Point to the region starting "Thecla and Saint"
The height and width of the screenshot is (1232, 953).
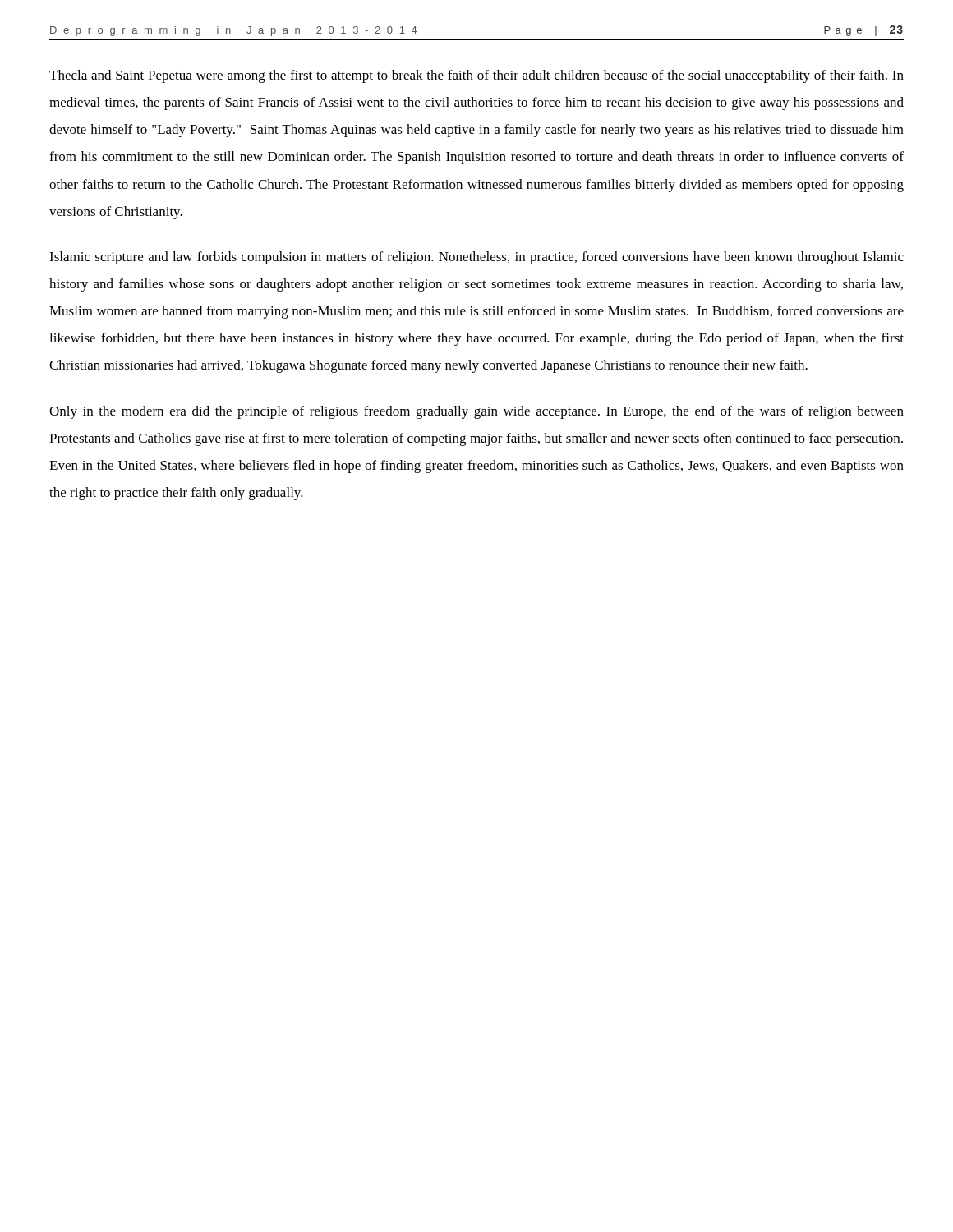(x=476, y=143)
